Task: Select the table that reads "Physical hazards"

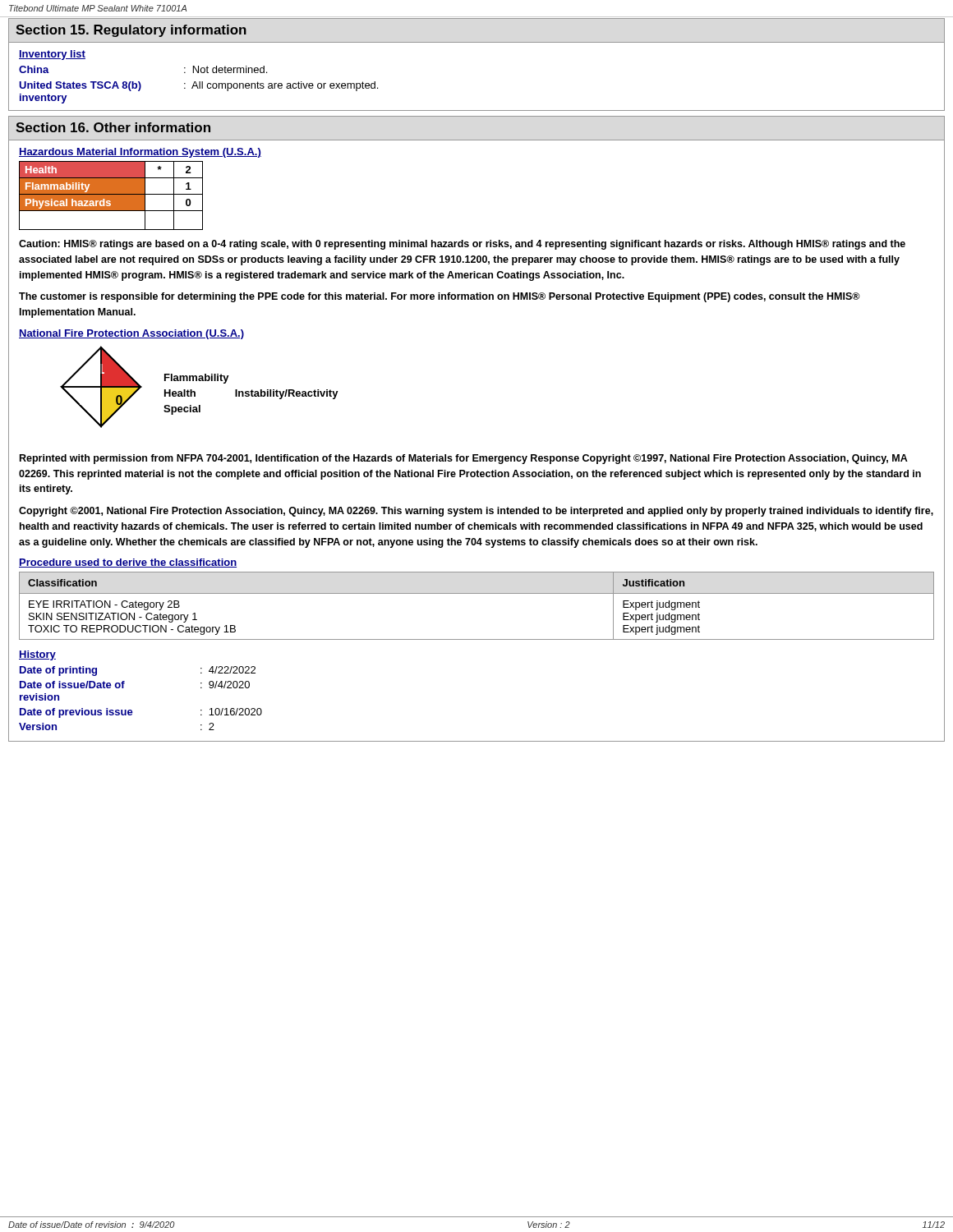Action: (476, 196)
